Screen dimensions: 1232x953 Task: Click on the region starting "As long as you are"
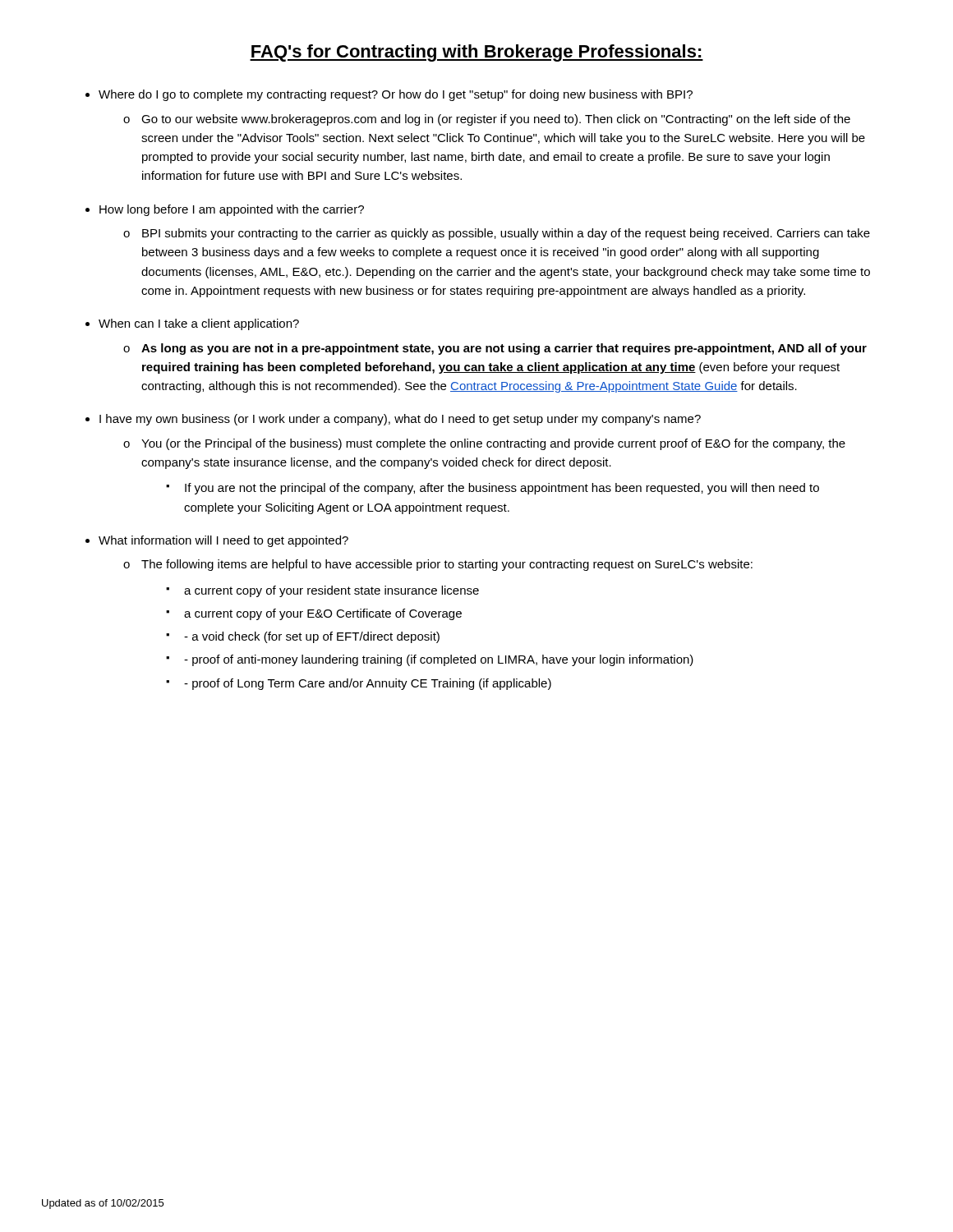click(x=504, y=367)
